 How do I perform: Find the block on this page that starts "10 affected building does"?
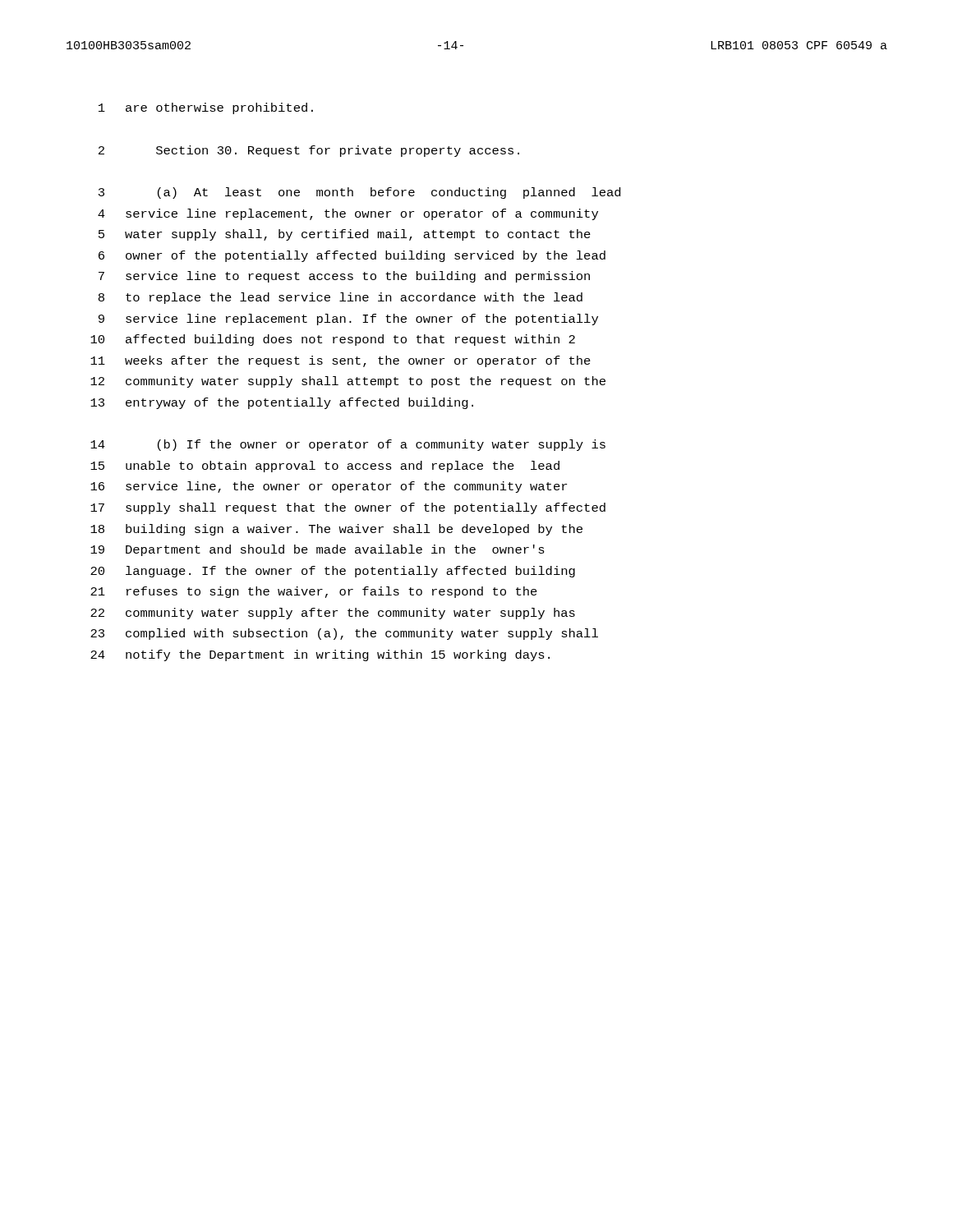point(476,341)
